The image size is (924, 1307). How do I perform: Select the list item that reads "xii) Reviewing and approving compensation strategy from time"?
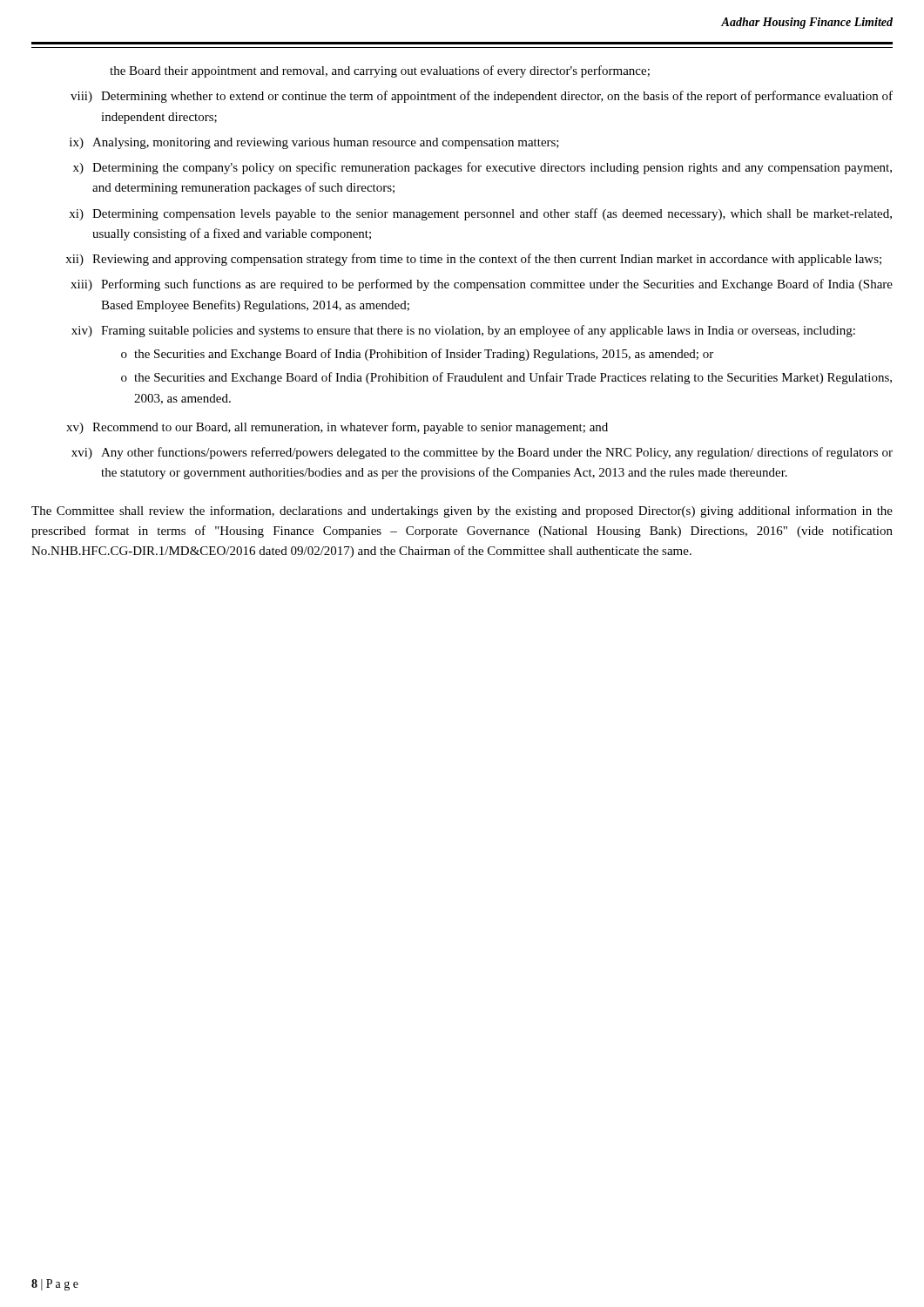point(462,259)
